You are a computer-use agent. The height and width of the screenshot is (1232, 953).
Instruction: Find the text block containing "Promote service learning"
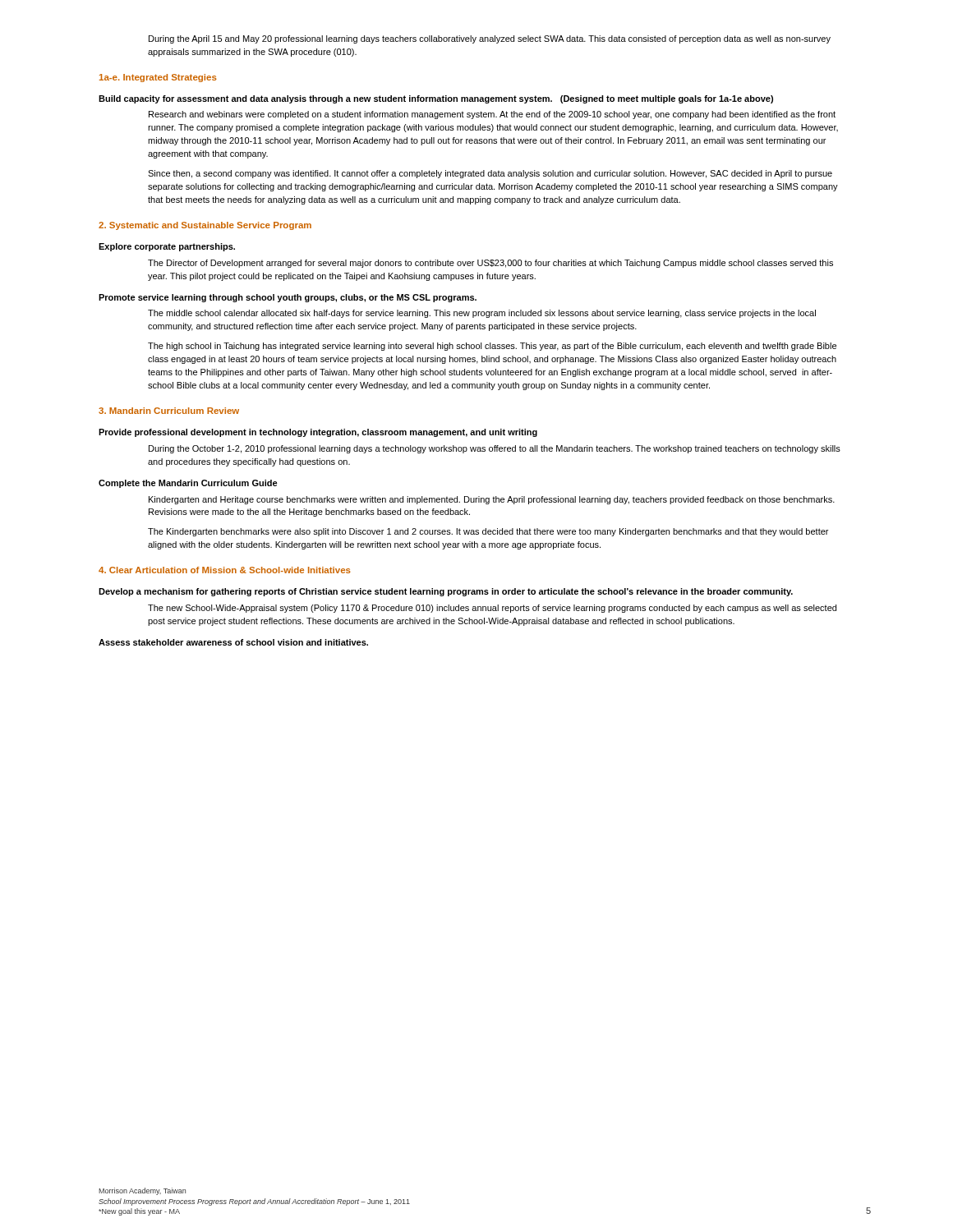[485, 298]
